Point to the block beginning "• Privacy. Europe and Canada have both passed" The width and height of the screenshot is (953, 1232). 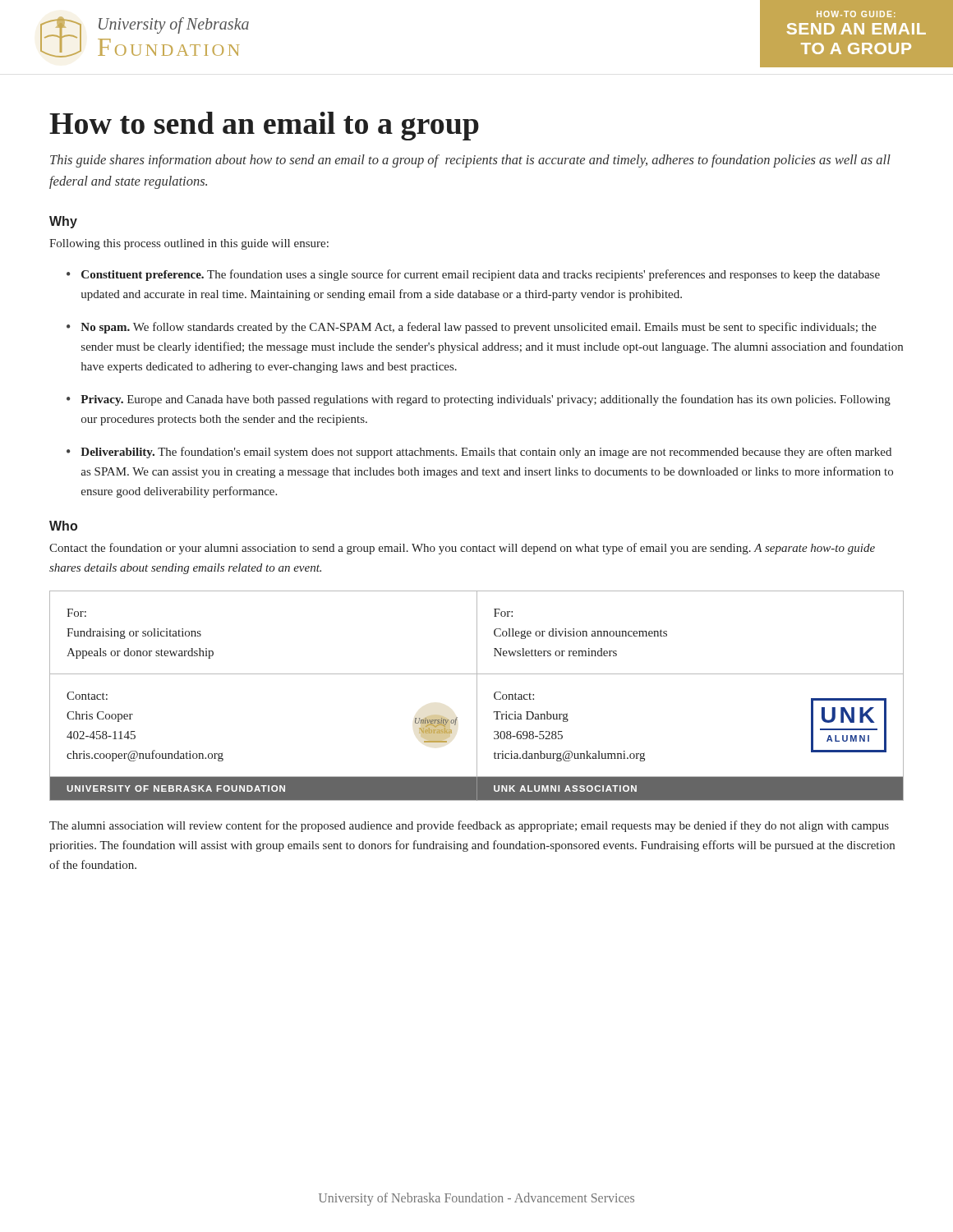485,409
